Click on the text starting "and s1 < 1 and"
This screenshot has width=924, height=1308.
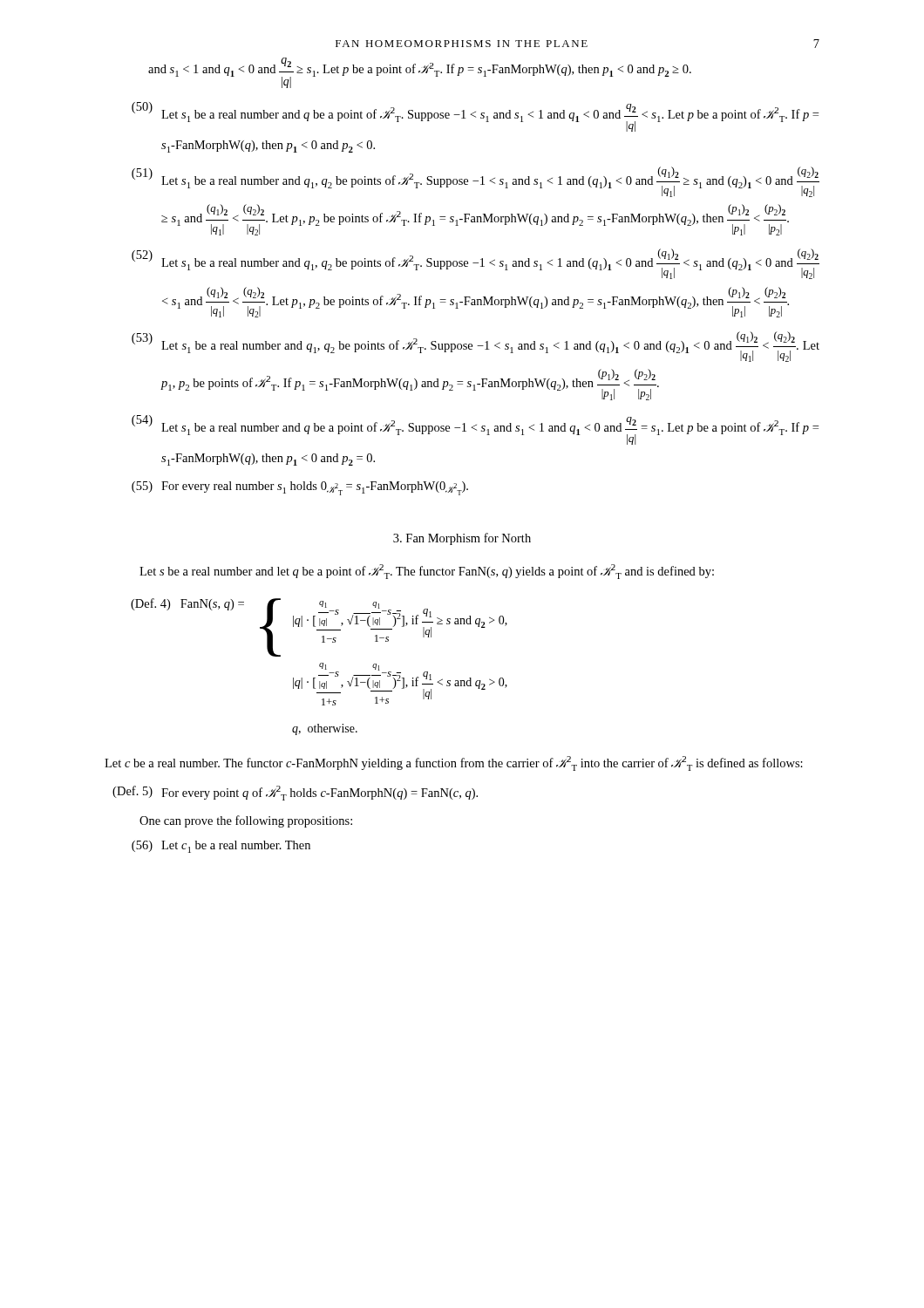click(x=420, y=71)
